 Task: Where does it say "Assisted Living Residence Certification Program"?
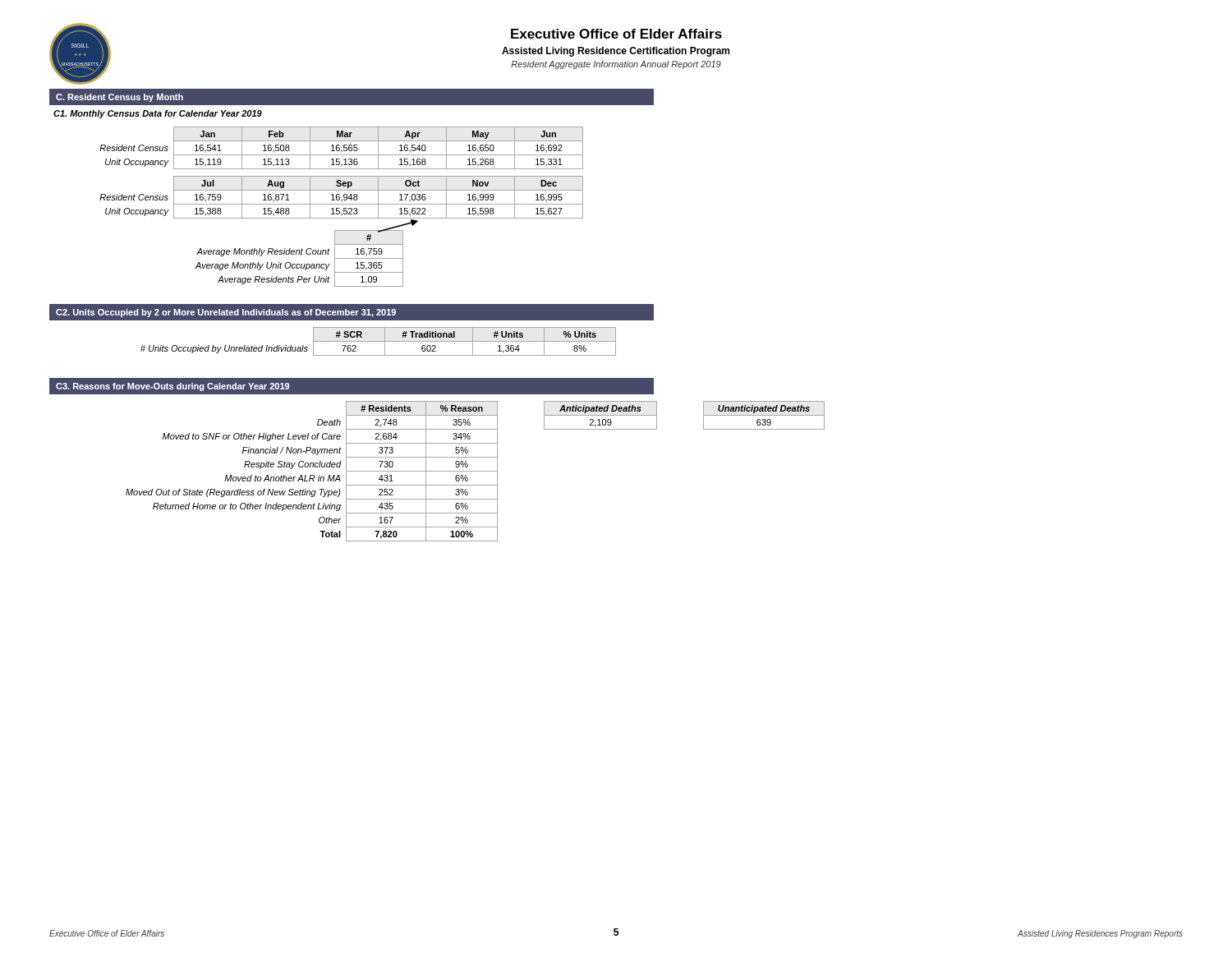pos(616,51)
